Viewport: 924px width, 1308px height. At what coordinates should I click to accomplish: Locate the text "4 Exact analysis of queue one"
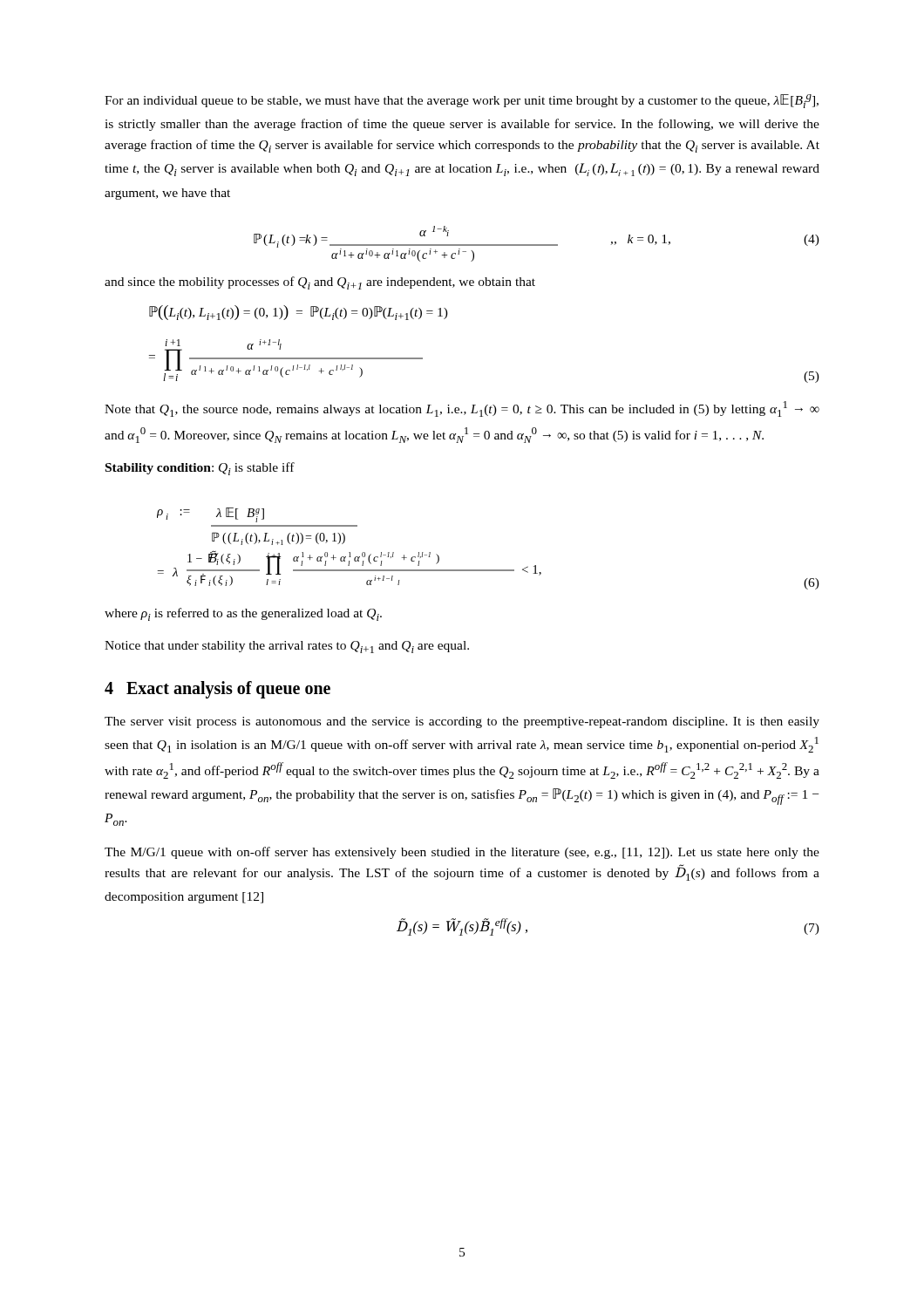[218, 688]
